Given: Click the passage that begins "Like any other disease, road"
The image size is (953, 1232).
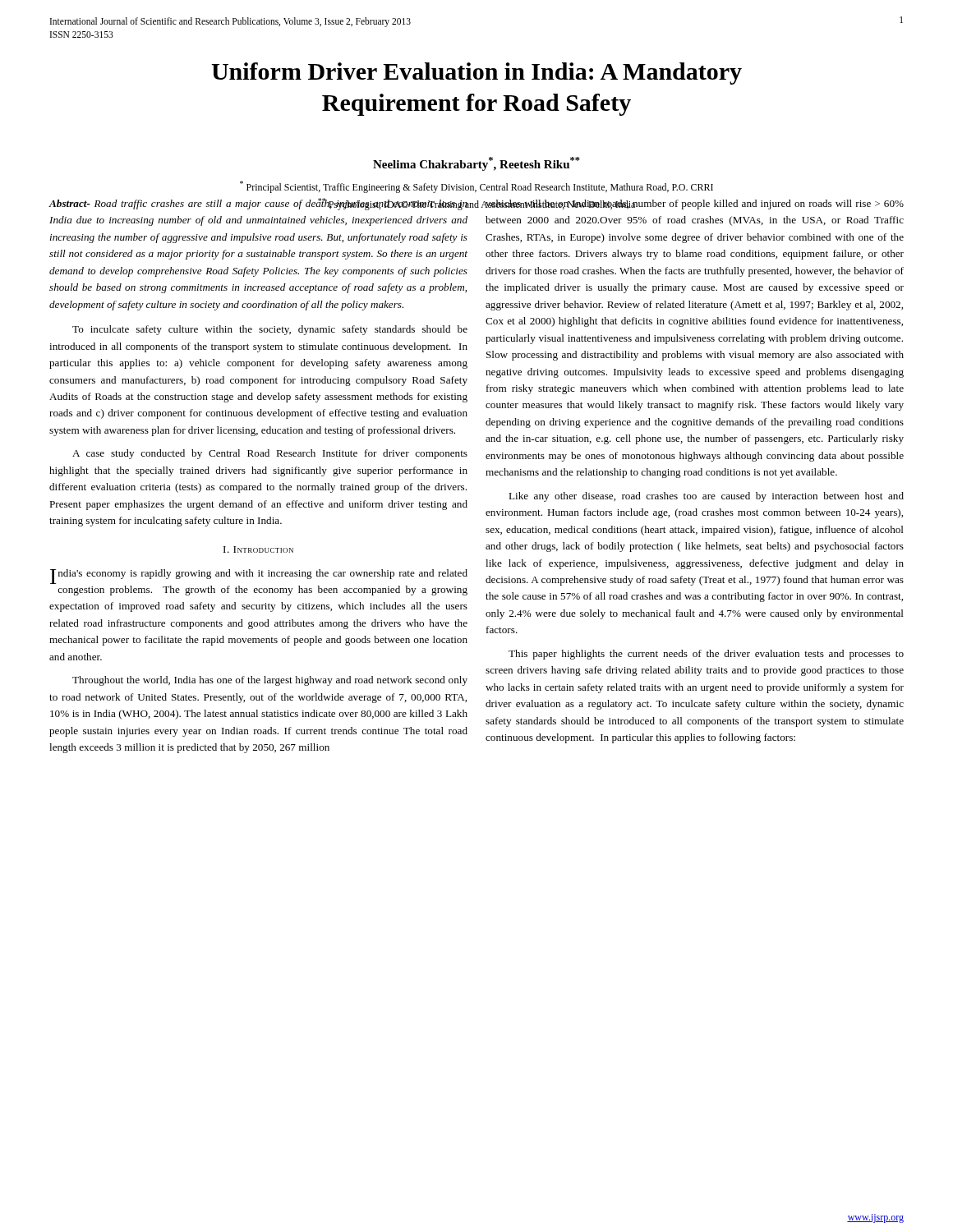Looking at the screenshot, I should (695, 563).
